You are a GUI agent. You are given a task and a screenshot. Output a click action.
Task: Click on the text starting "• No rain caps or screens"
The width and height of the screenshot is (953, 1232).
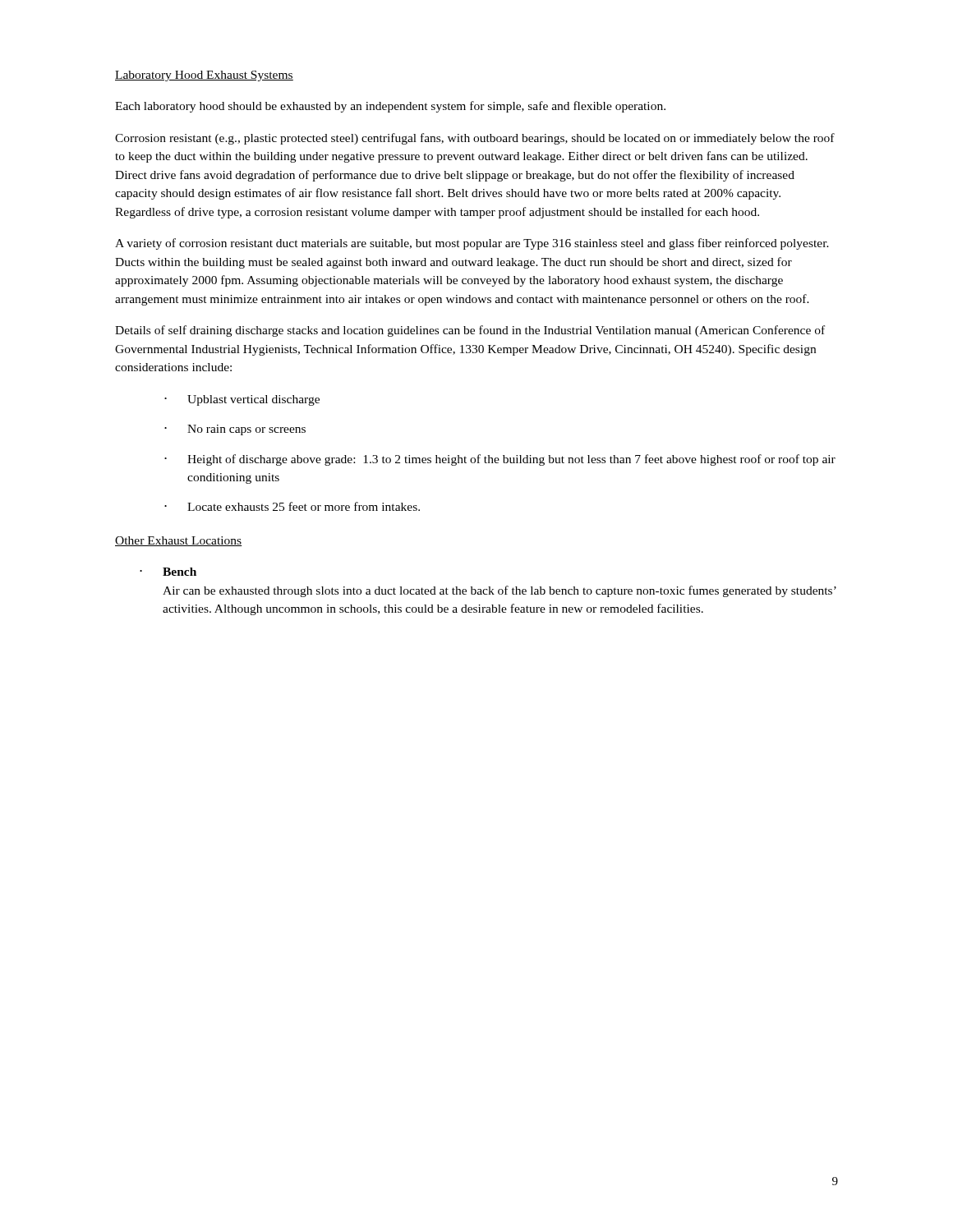[235, 430]
